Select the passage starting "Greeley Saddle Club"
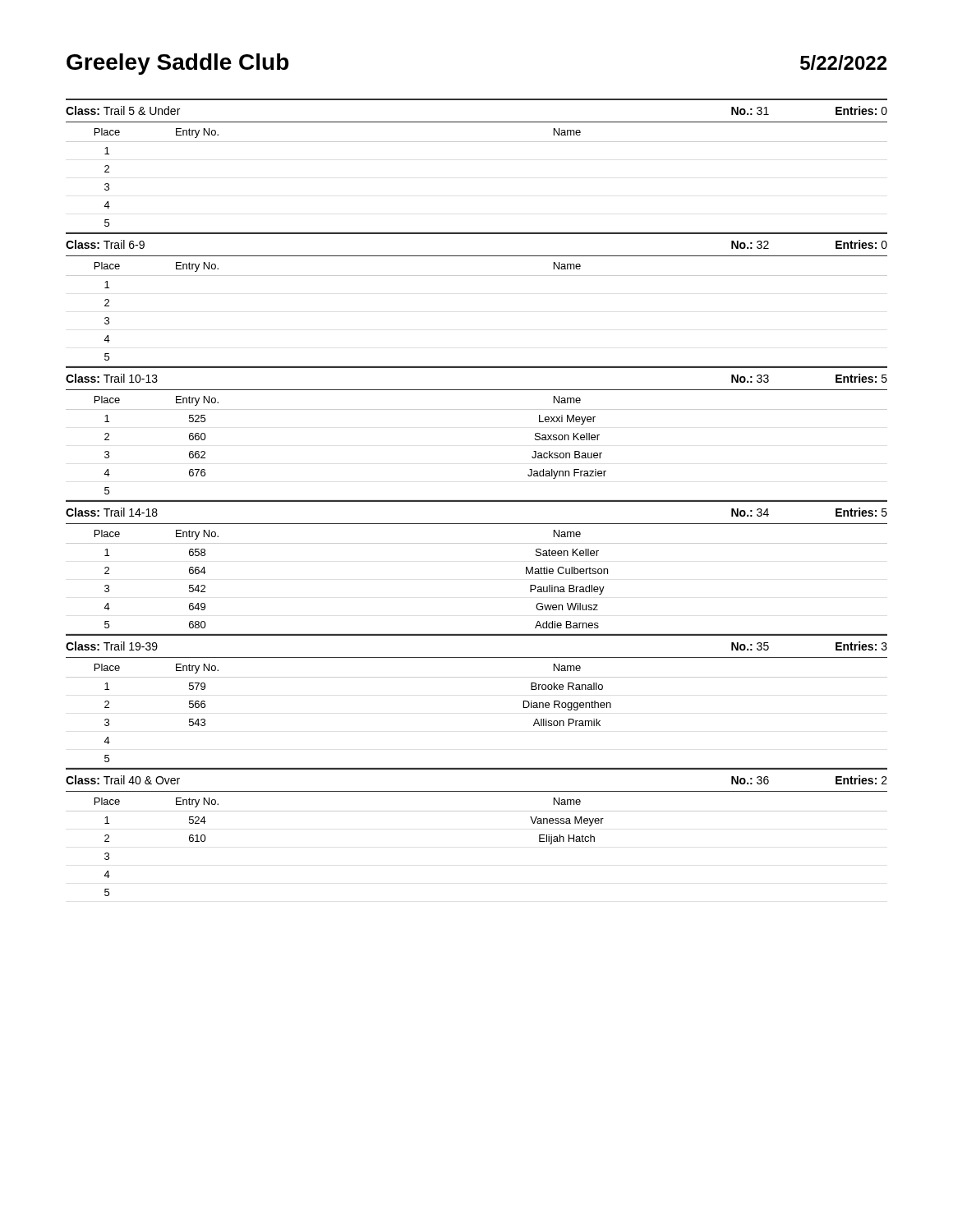This screenshot has height=1232, width=953. point(178,62)
